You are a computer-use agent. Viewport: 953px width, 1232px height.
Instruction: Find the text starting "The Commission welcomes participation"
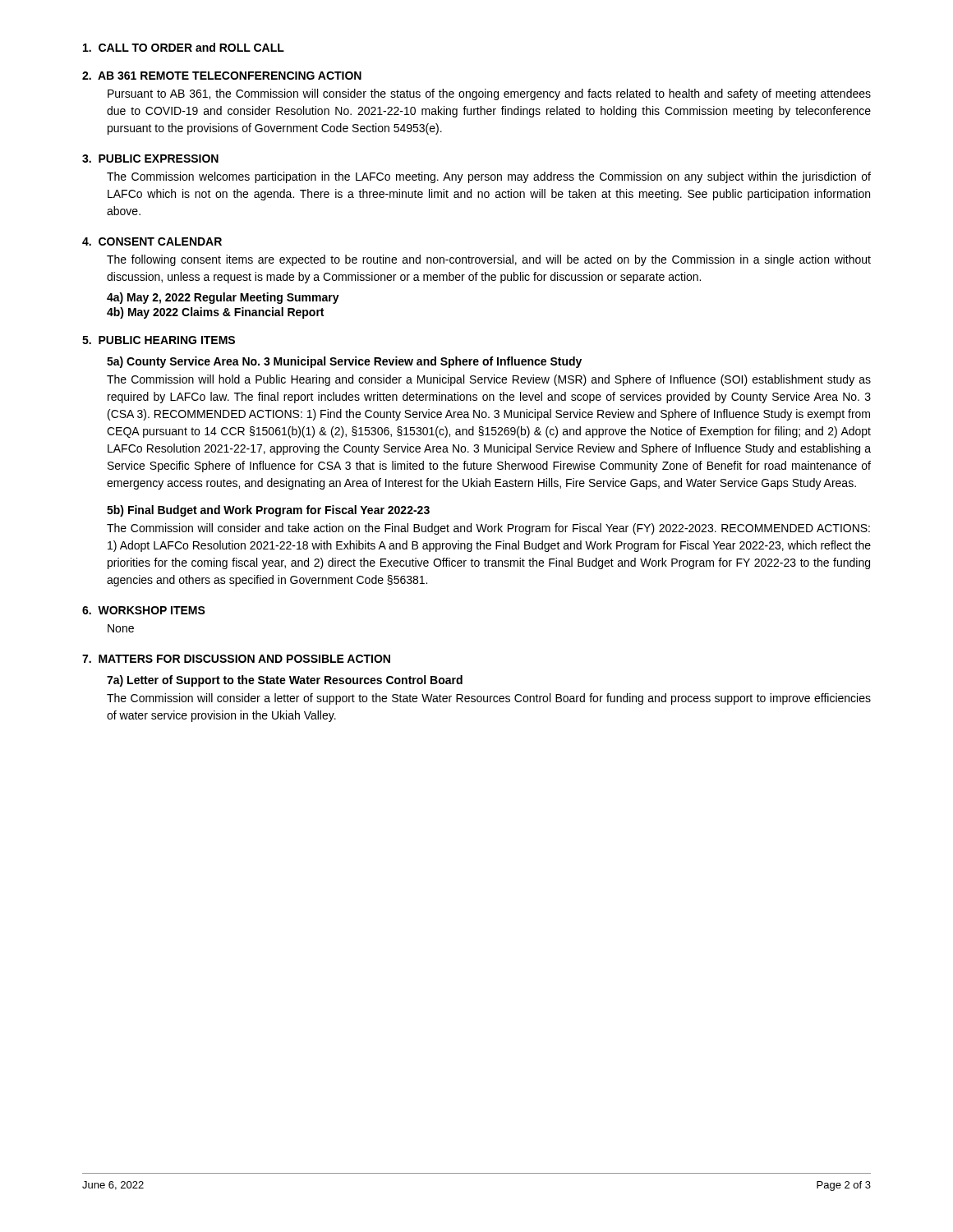click(x=489, y=194)
